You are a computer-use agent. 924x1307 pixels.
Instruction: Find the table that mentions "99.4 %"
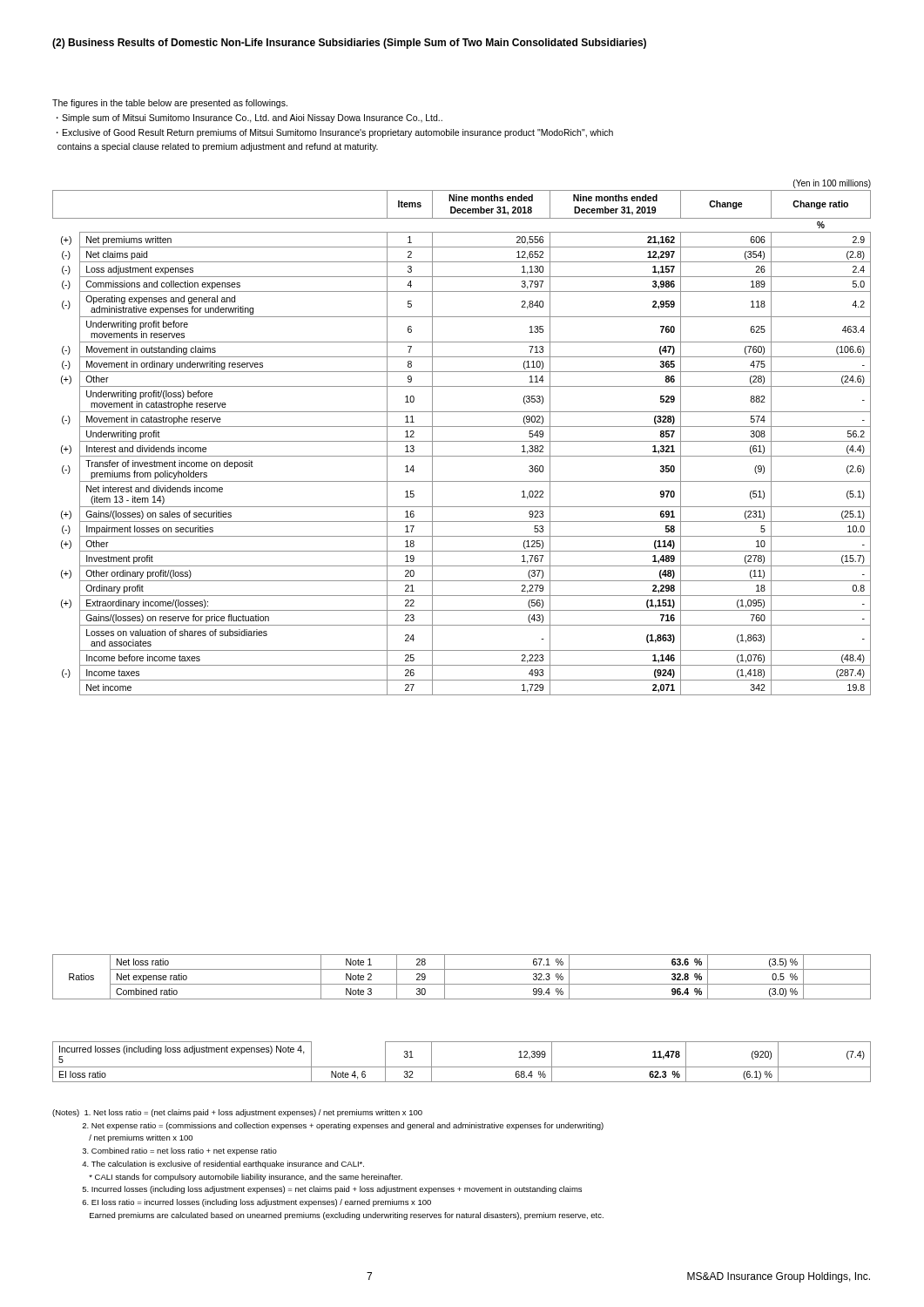(x=462, y=977)
